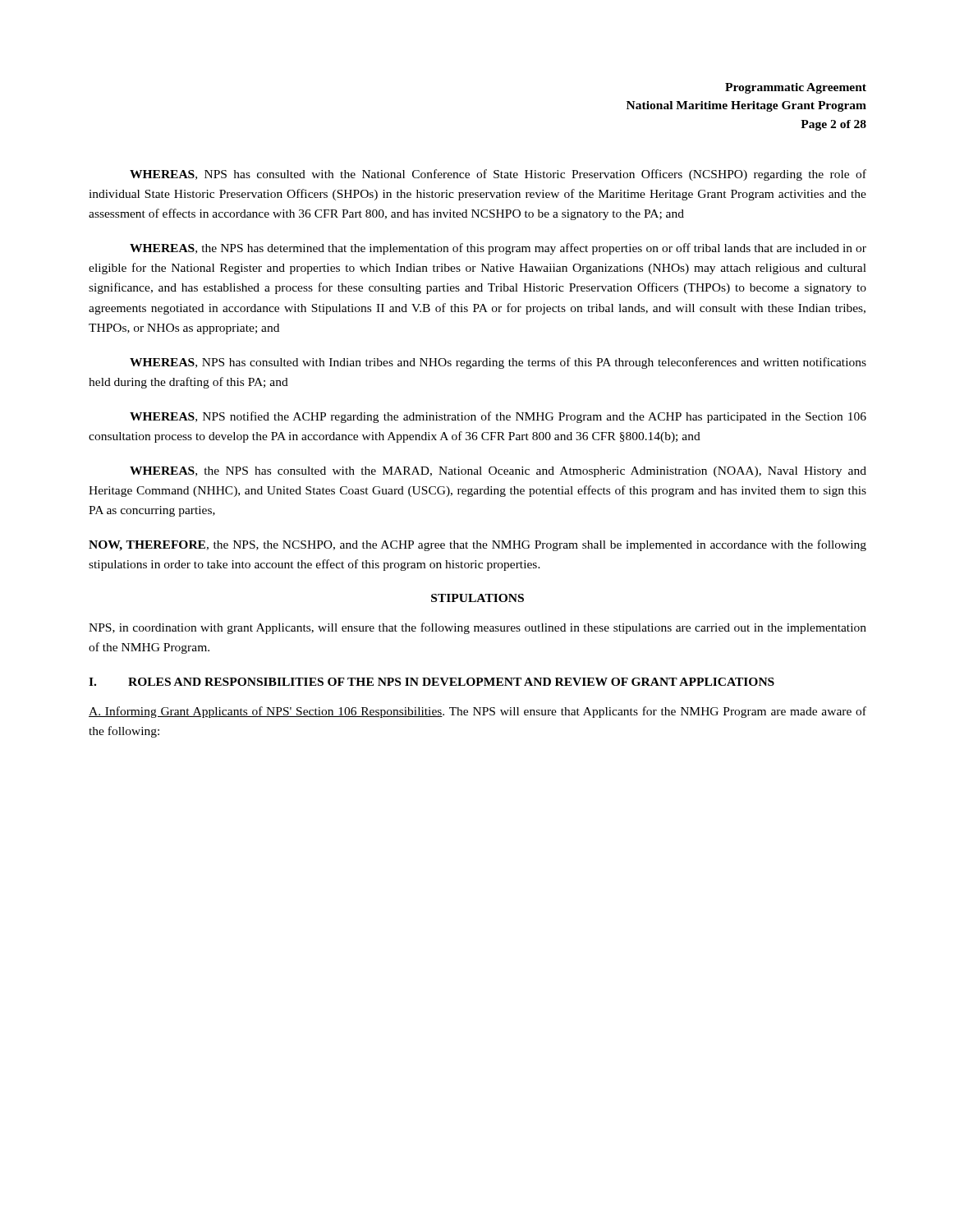Select the text block starting "WHEREAS, the NPS has determined"

point(478,287)
